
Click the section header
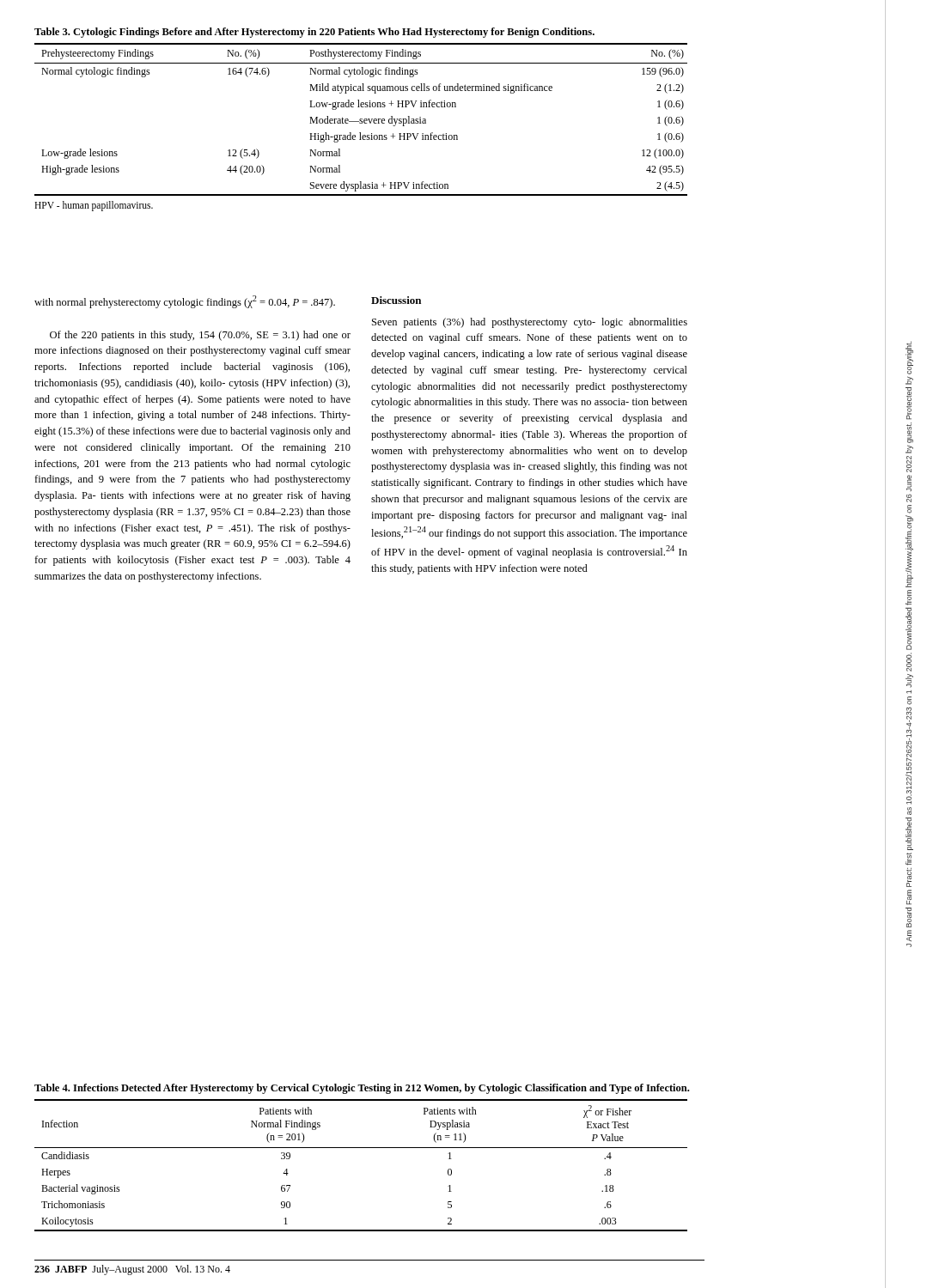[x=396, y=300]
